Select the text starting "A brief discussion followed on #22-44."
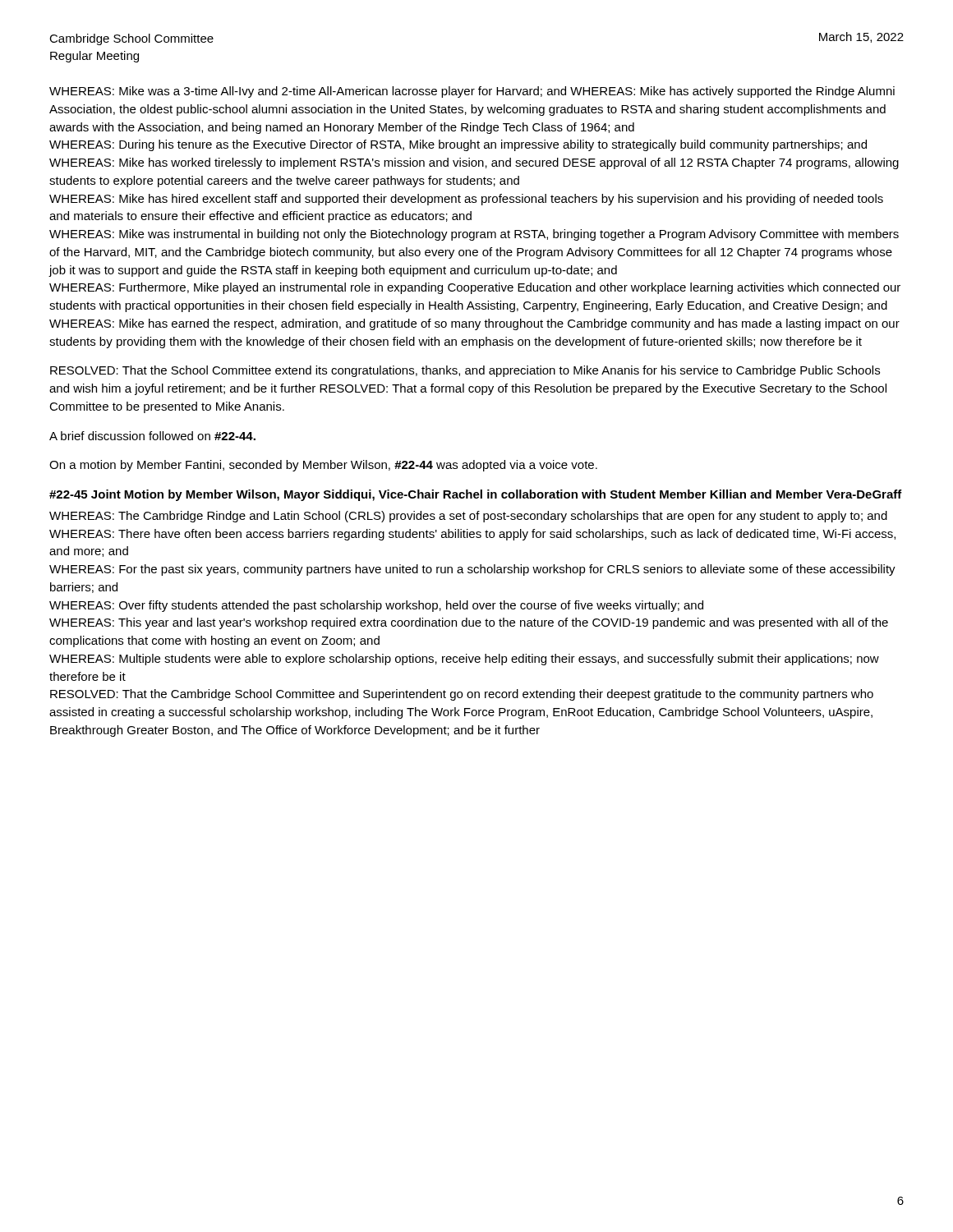 [153, 435]
